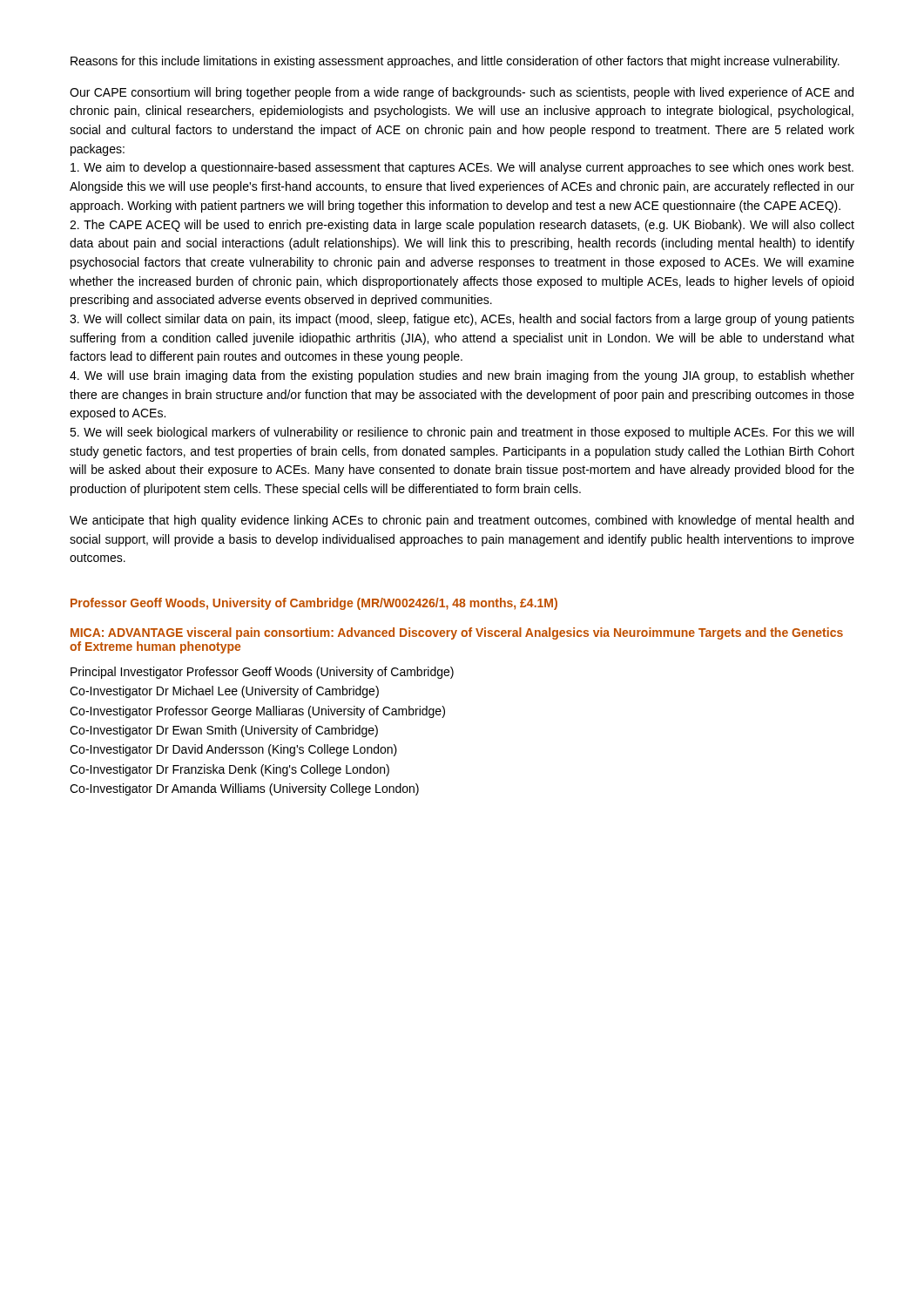
Task: Select the text block that says "Our CAPE consortium will bring together people from"
Action: (462, 290)
